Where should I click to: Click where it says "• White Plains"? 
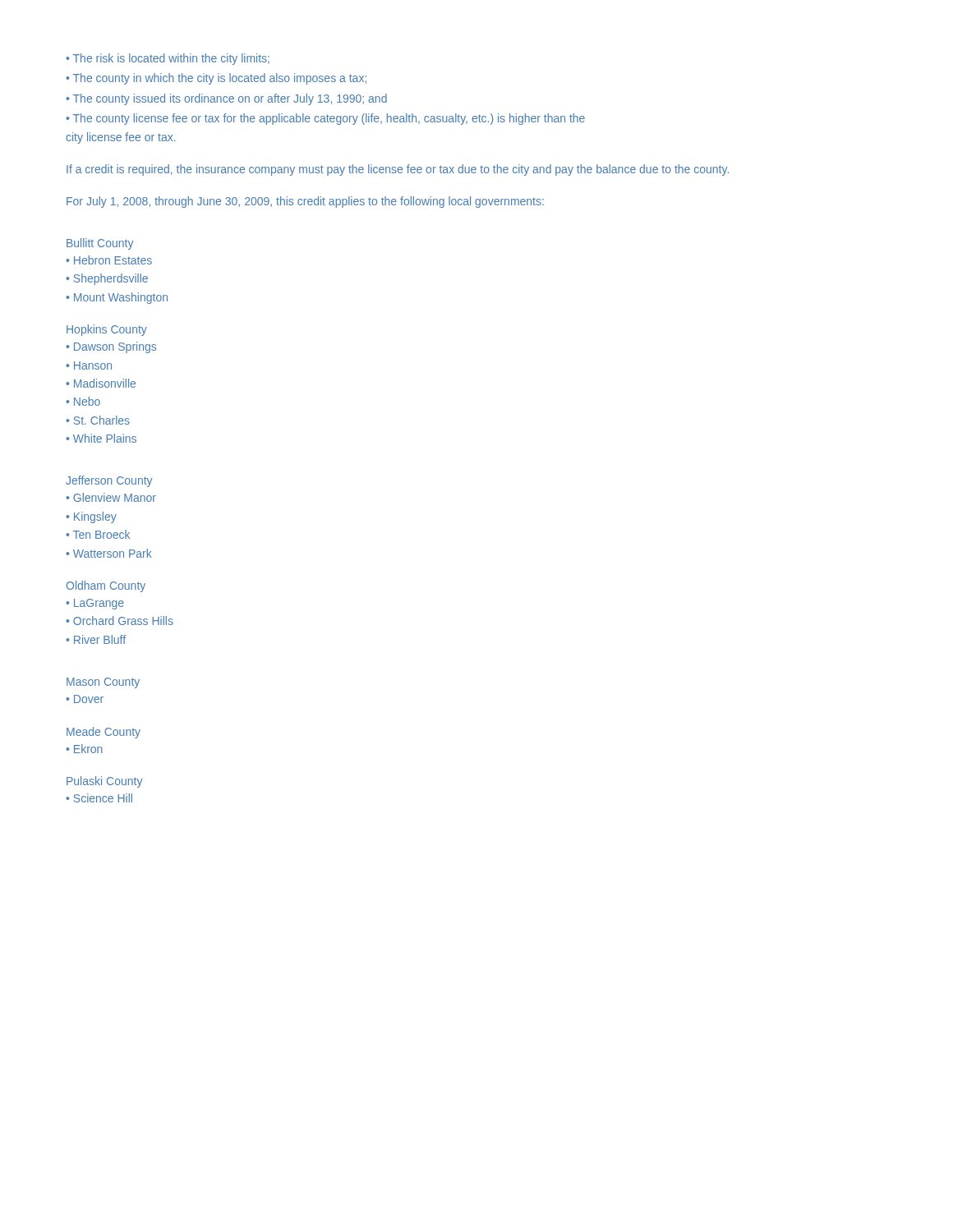pos(101,439)
